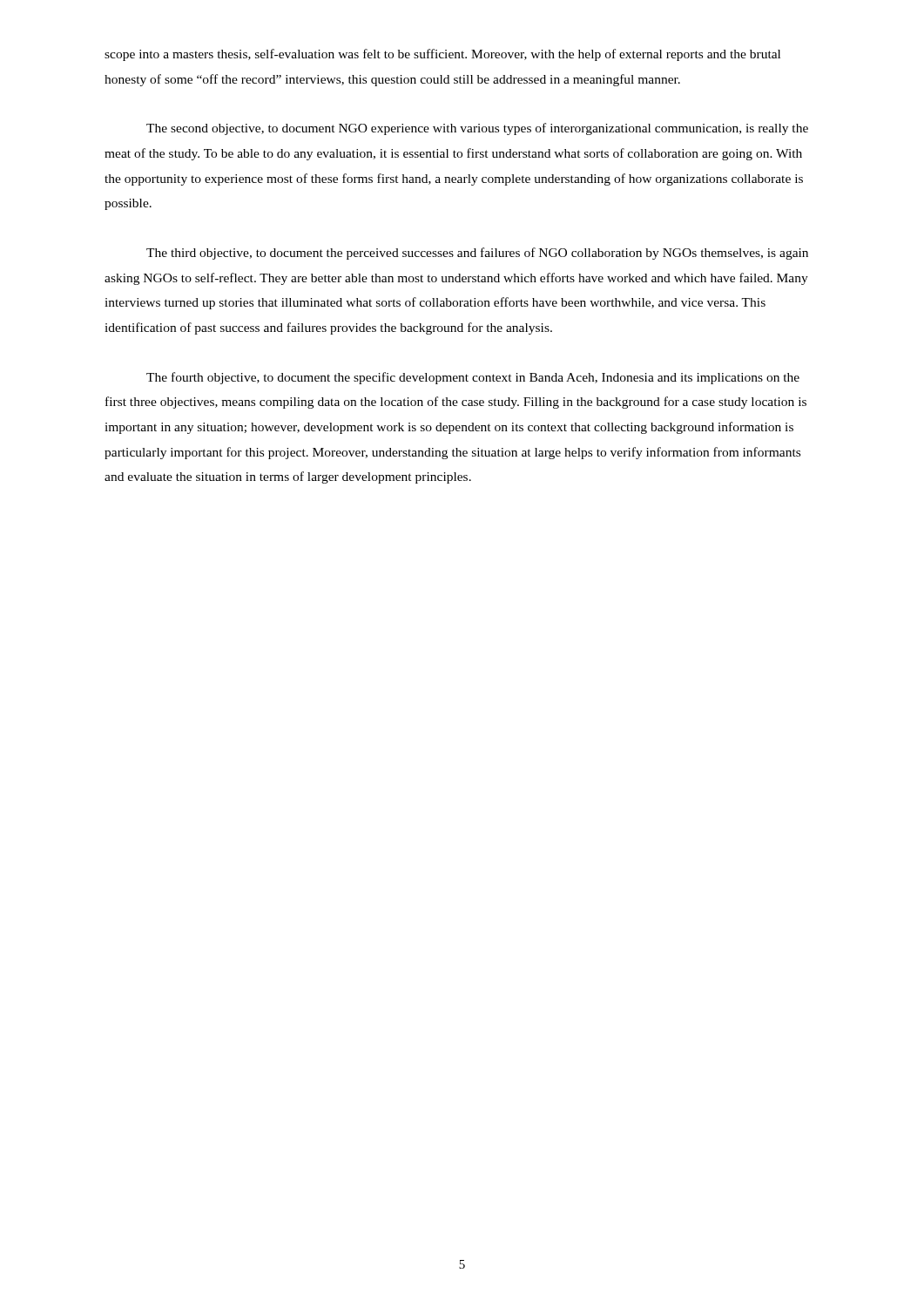Select the block starting "The second objective, to"
The image size is (924, 1307).
point(456,165)
